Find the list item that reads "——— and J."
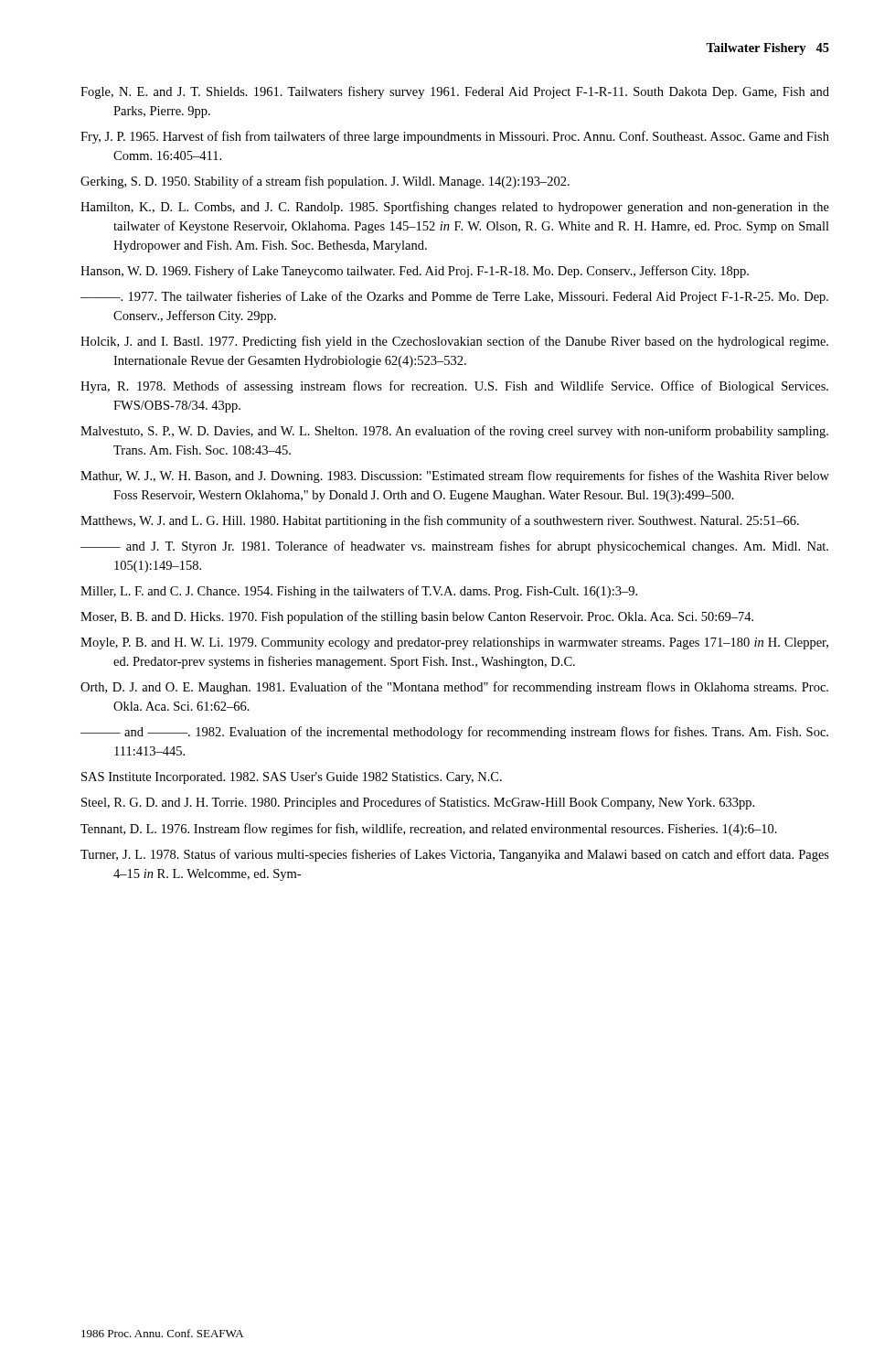895x1372 pixels. (x=455, y=556)
